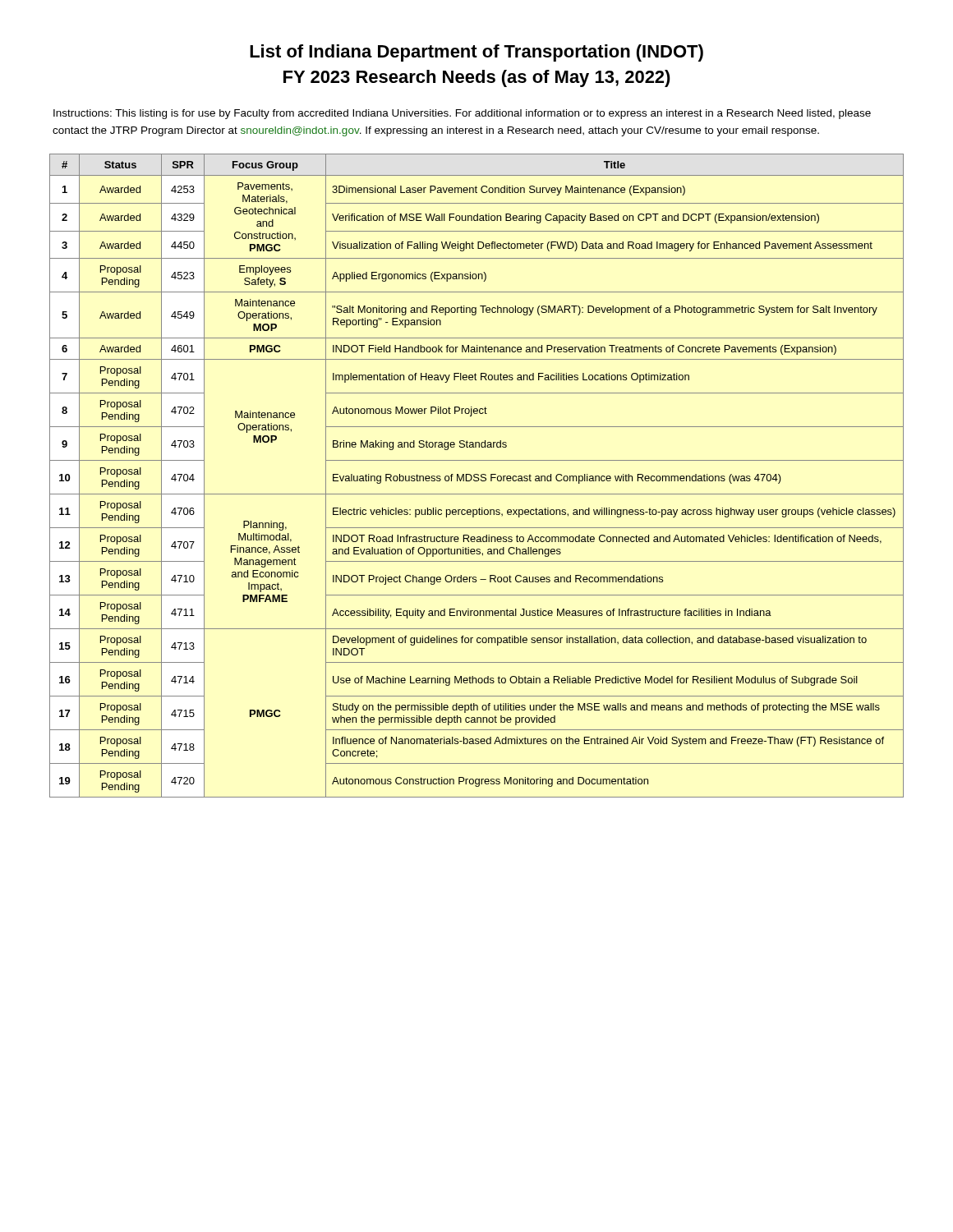Image resolution: width=953 pixels, height=1232 pixels.
Task: Click on the title with the text "List of Indiana Department of Transportation"
Action: tap(476, 65)
